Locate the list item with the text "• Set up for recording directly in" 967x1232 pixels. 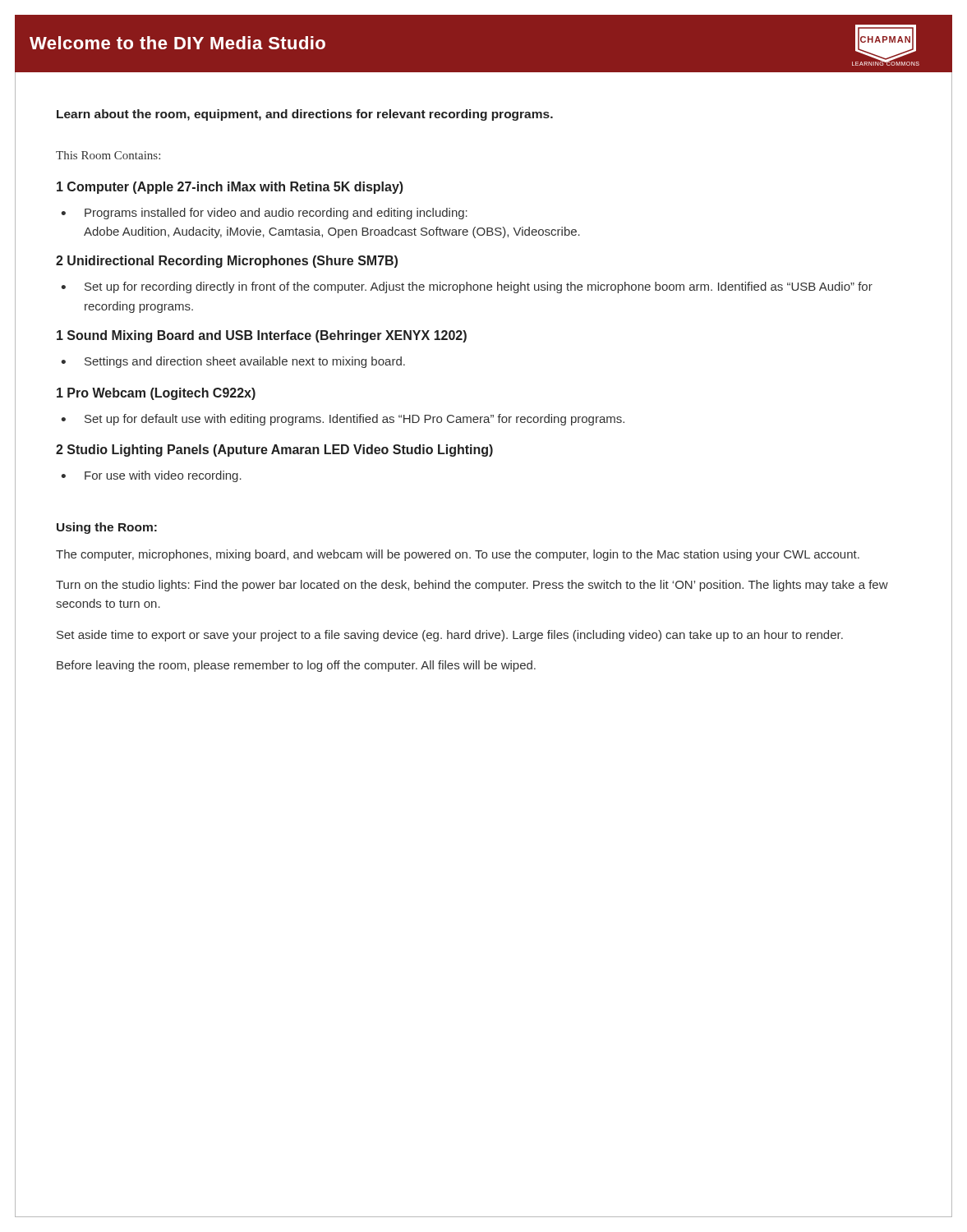coord(486,296)
